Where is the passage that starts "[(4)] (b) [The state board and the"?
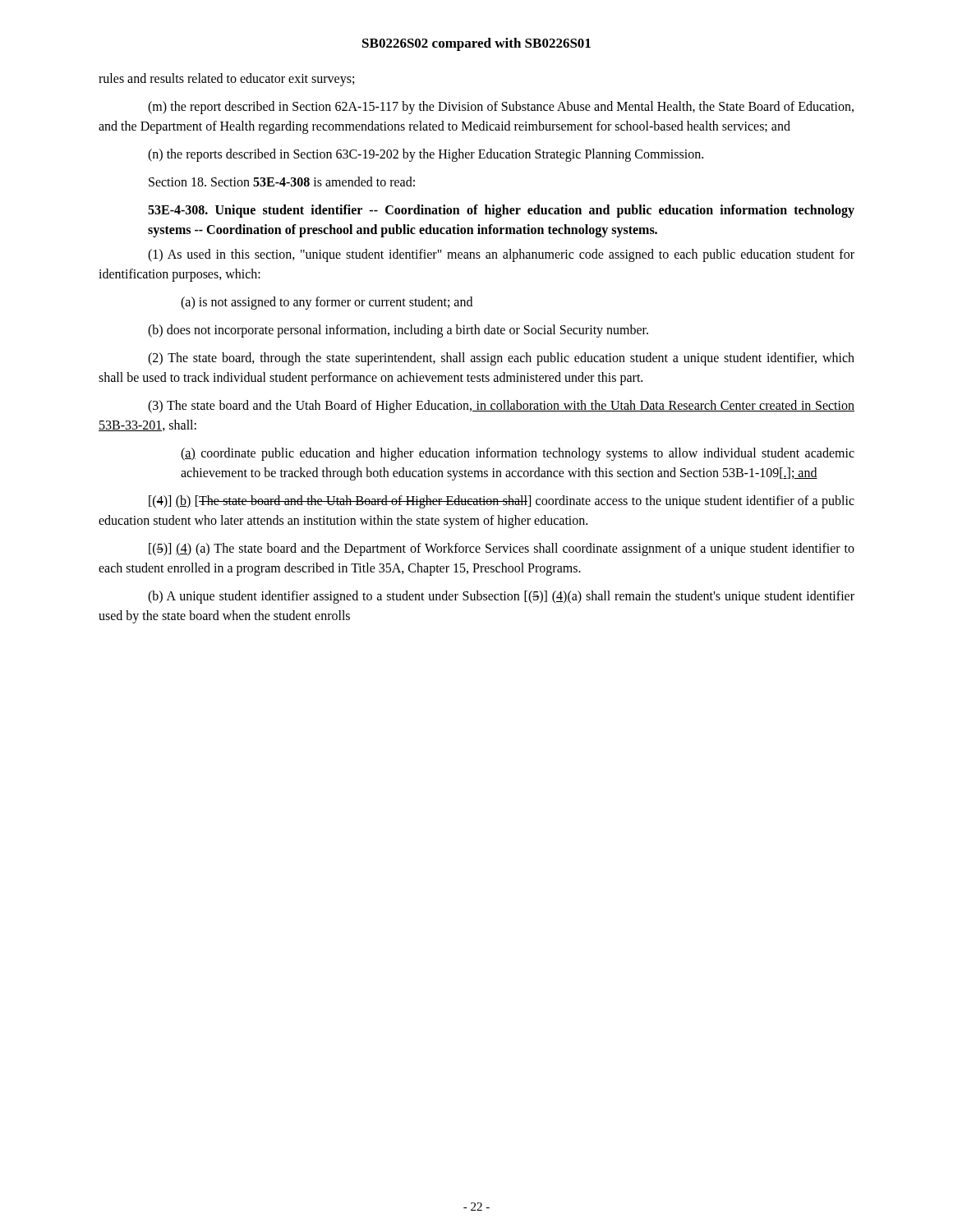953x1232 pixels. coord(476,510)
